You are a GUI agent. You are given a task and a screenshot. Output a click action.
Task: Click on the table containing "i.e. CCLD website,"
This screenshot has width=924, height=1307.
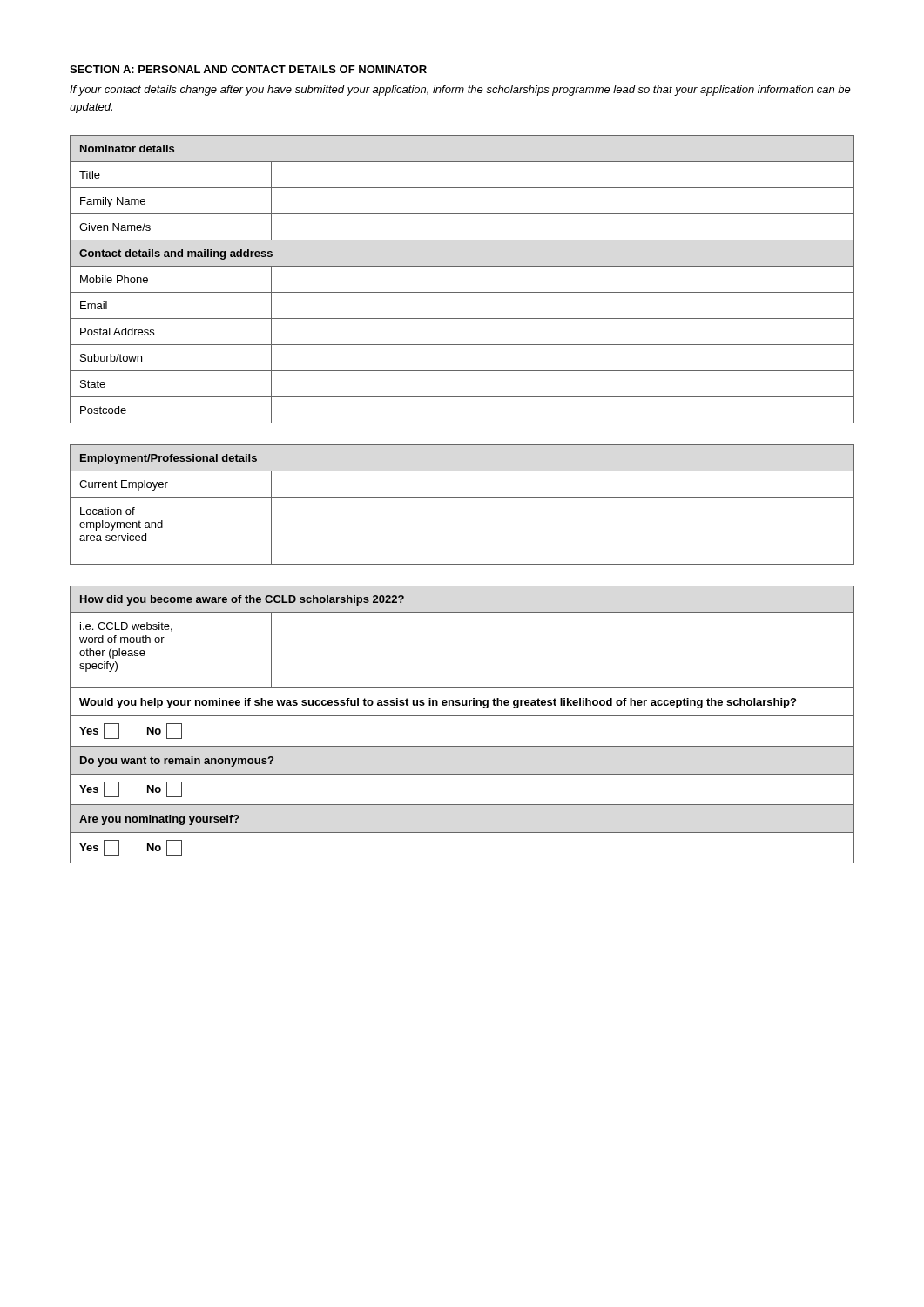[x=462, y=725]
